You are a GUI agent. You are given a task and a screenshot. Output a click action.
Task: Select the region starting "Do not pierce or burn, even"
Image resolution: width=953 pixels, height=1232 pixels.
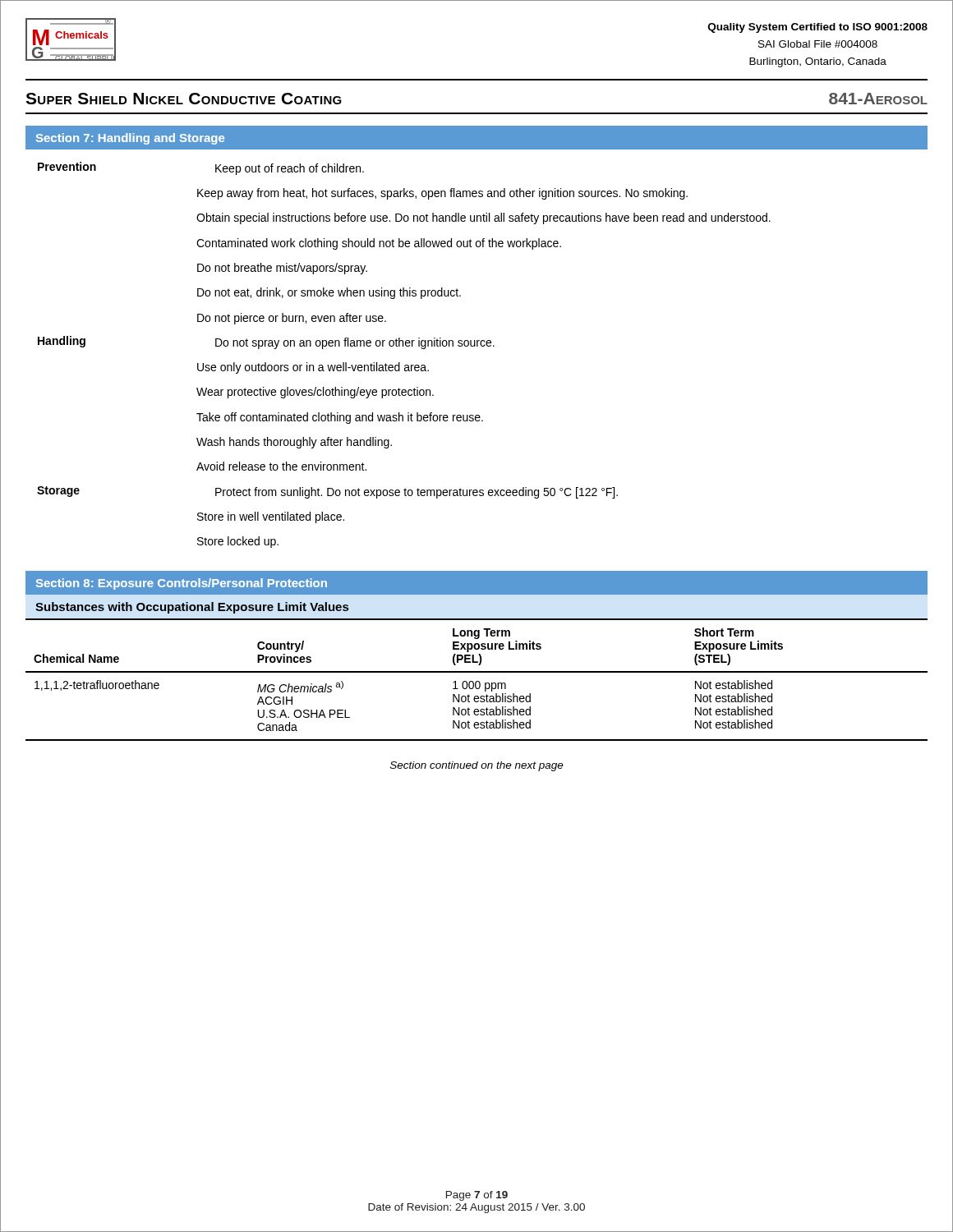(x=292, y=319)
